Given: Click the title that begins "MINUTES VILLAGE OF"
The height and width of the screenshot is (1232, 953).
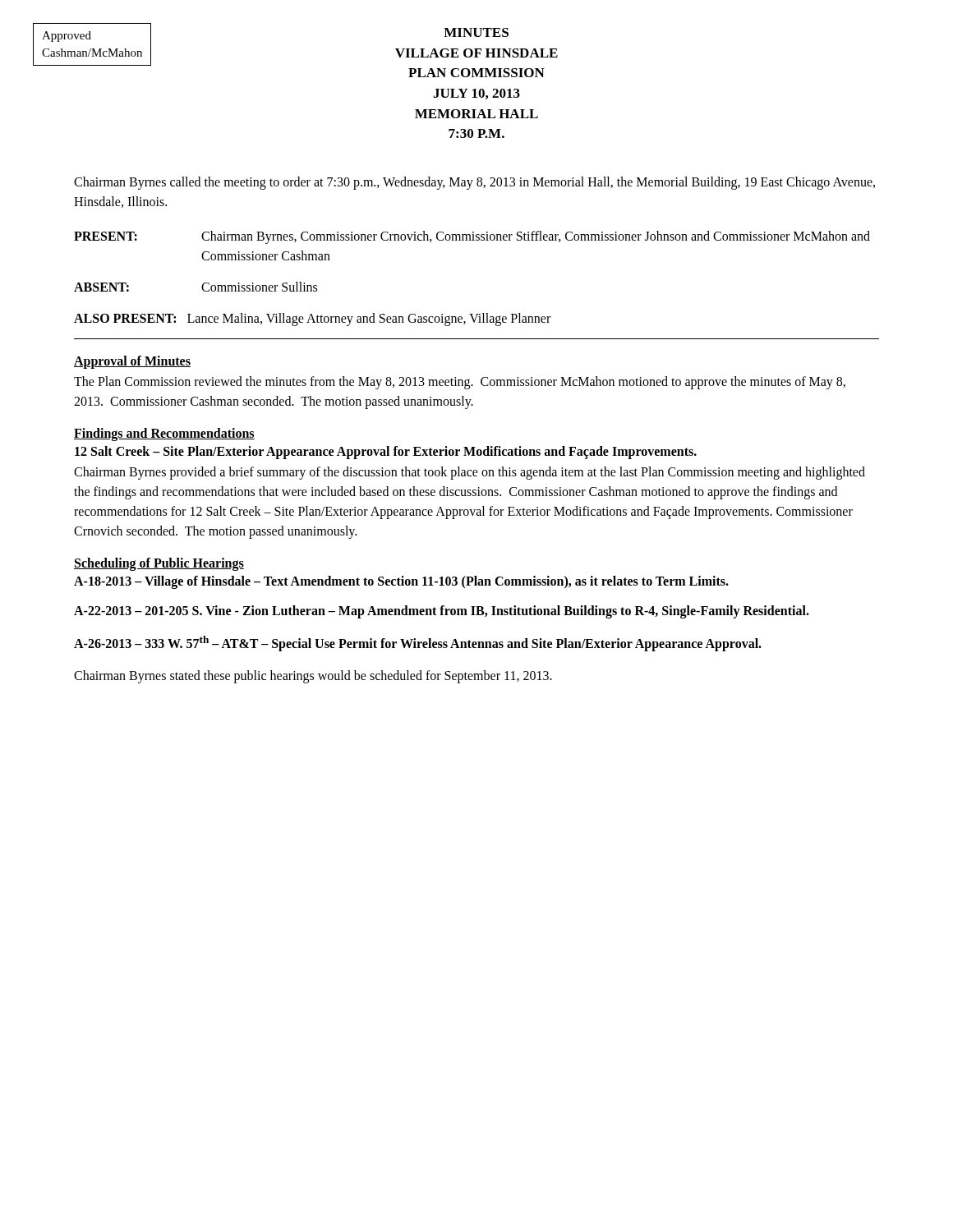Looking at the screenshot, I should pos(476,84).
